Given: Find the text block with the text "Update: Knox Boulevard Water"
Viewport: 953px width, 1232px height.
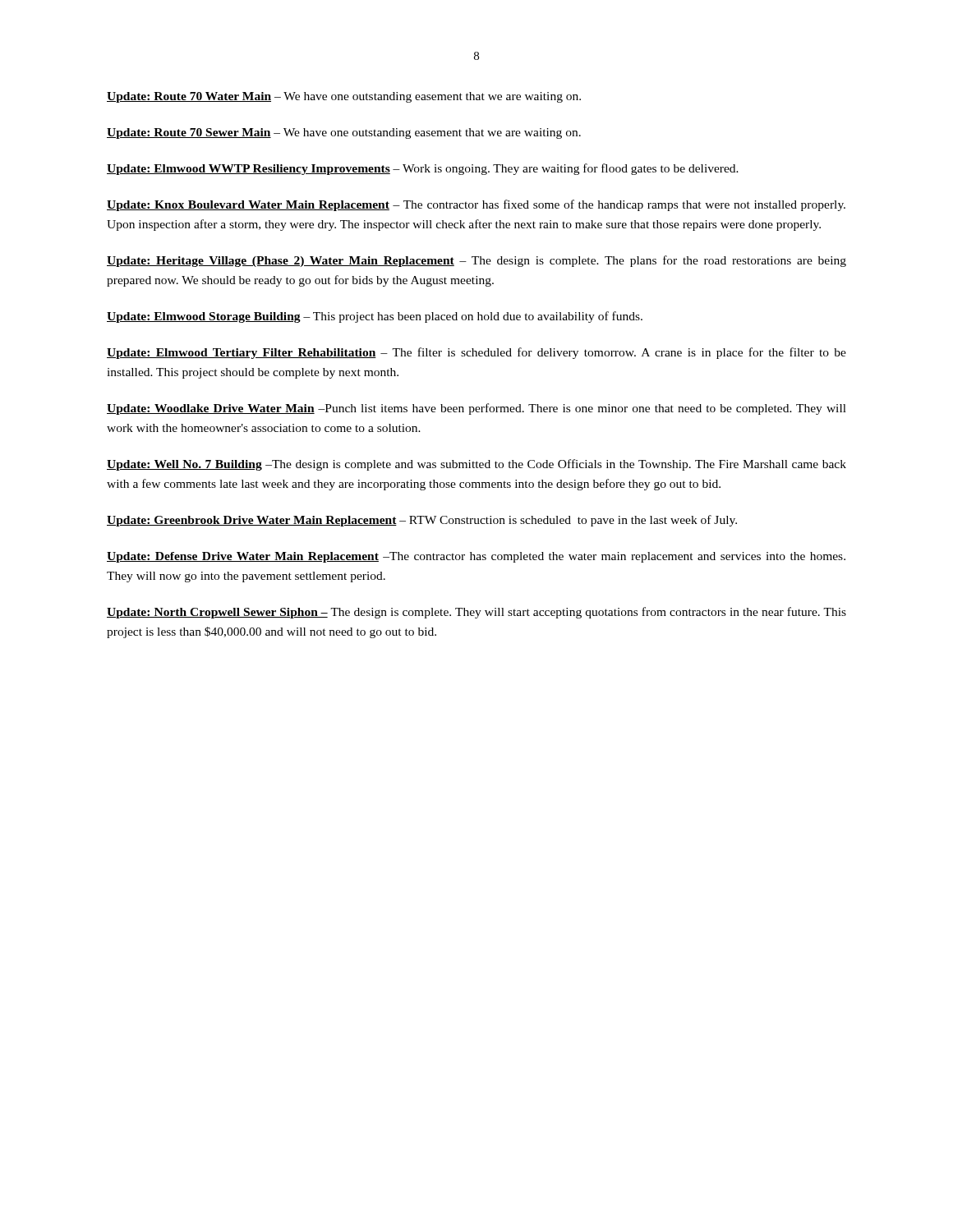Looking at the screenshot, I should (x=476, y=214).
